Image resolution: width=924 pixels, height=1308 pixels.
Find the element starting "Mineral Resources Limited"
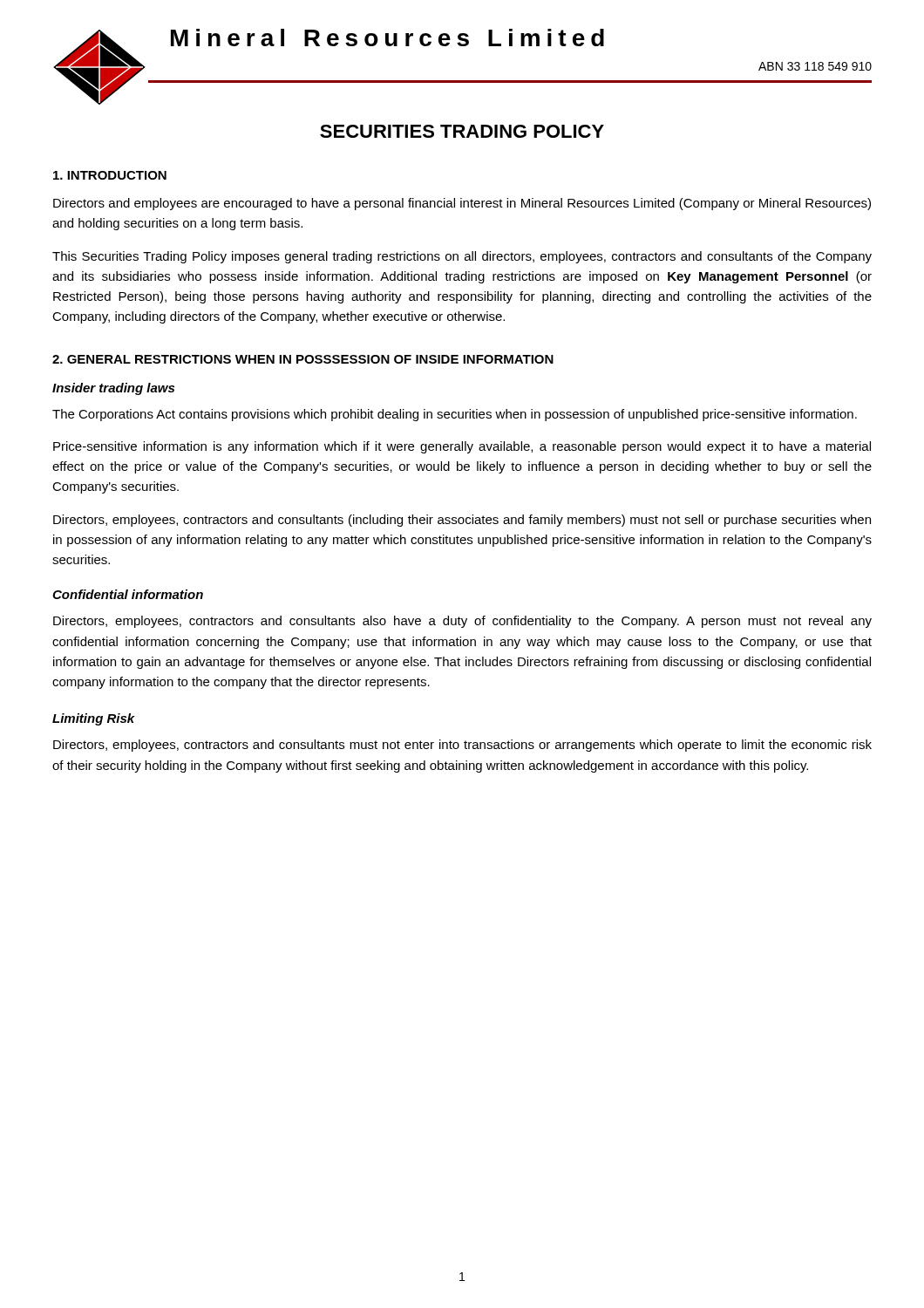(x=390, y=38)
